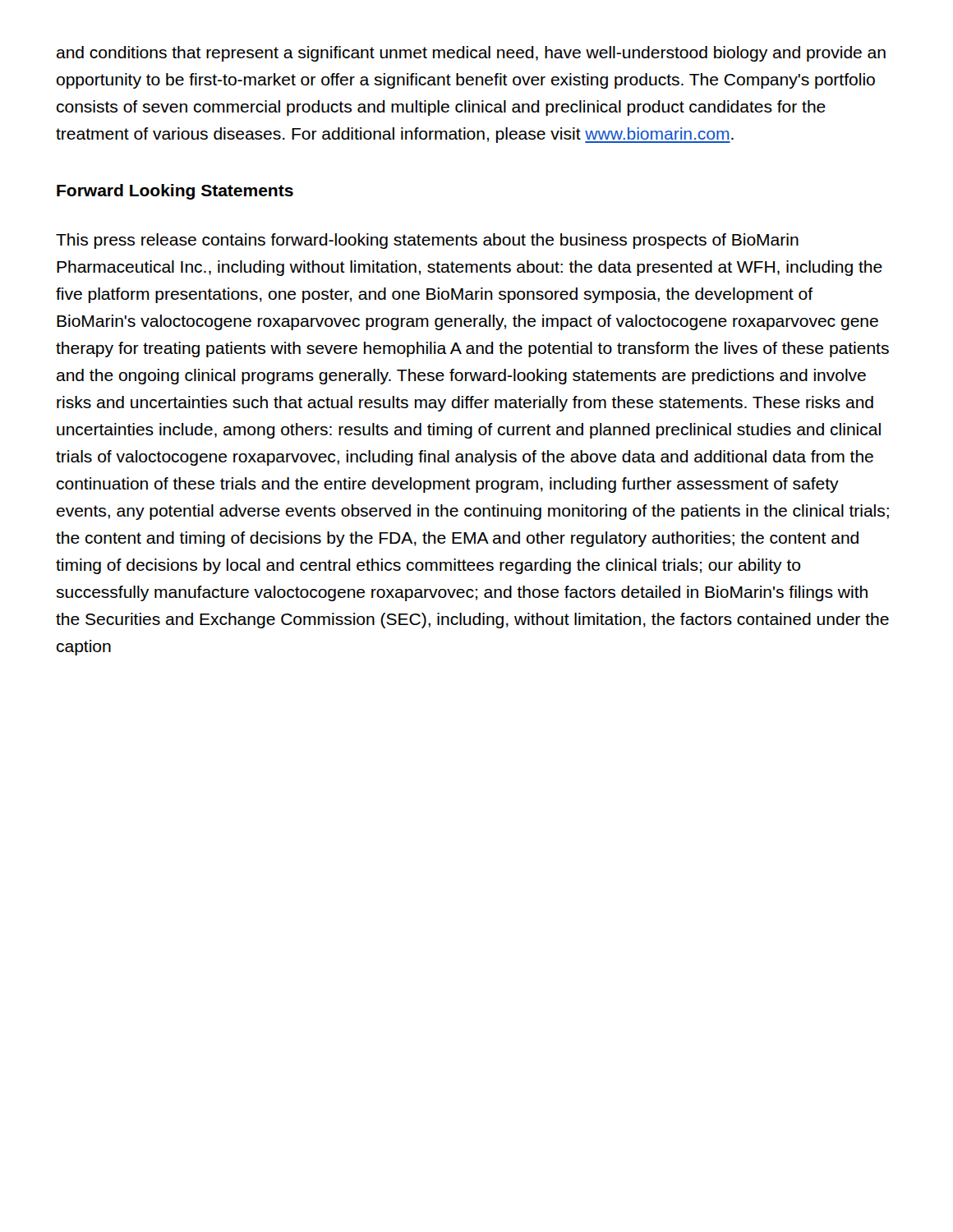953x1232 pixels.
Task: Point to the block beginning "This press release contains forward-looking statements"
Action: coord(473,443)
